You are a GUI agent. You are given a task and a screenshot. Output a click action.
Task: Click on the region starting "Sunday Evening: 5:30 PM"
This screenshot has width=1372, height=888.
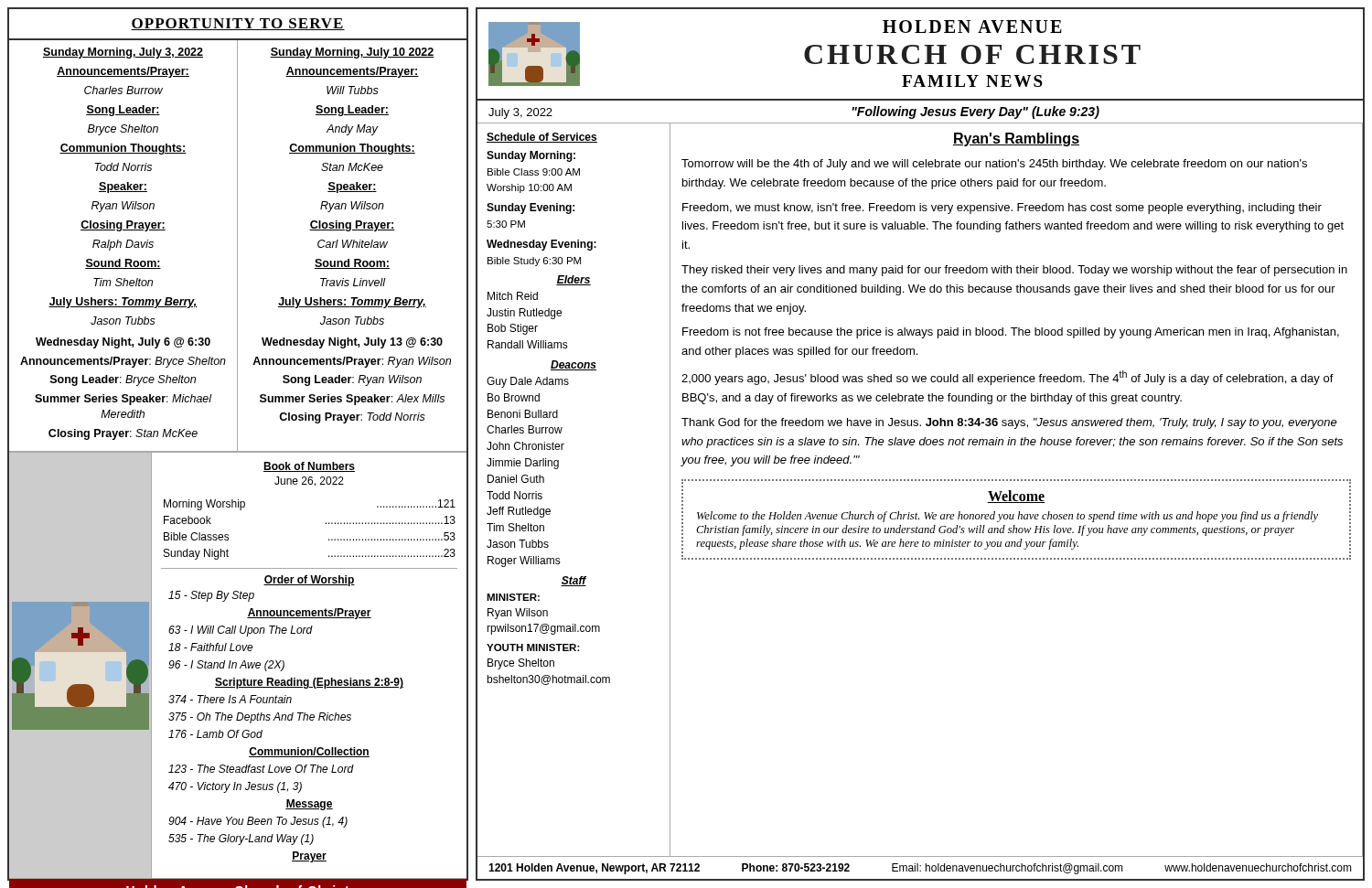[573, 216]
